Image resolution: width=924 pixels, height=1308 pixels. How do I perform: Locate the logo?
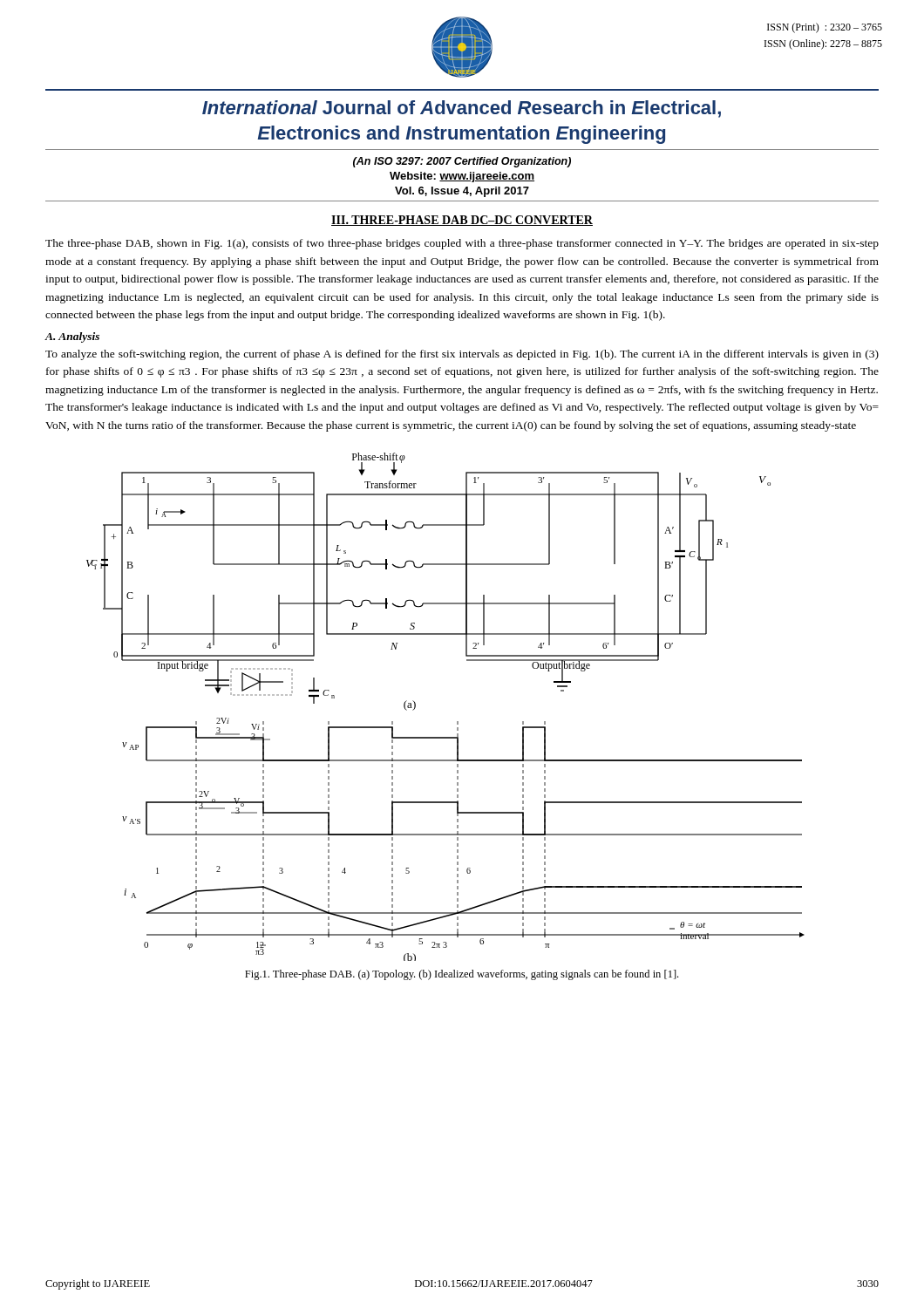(462, 41)
